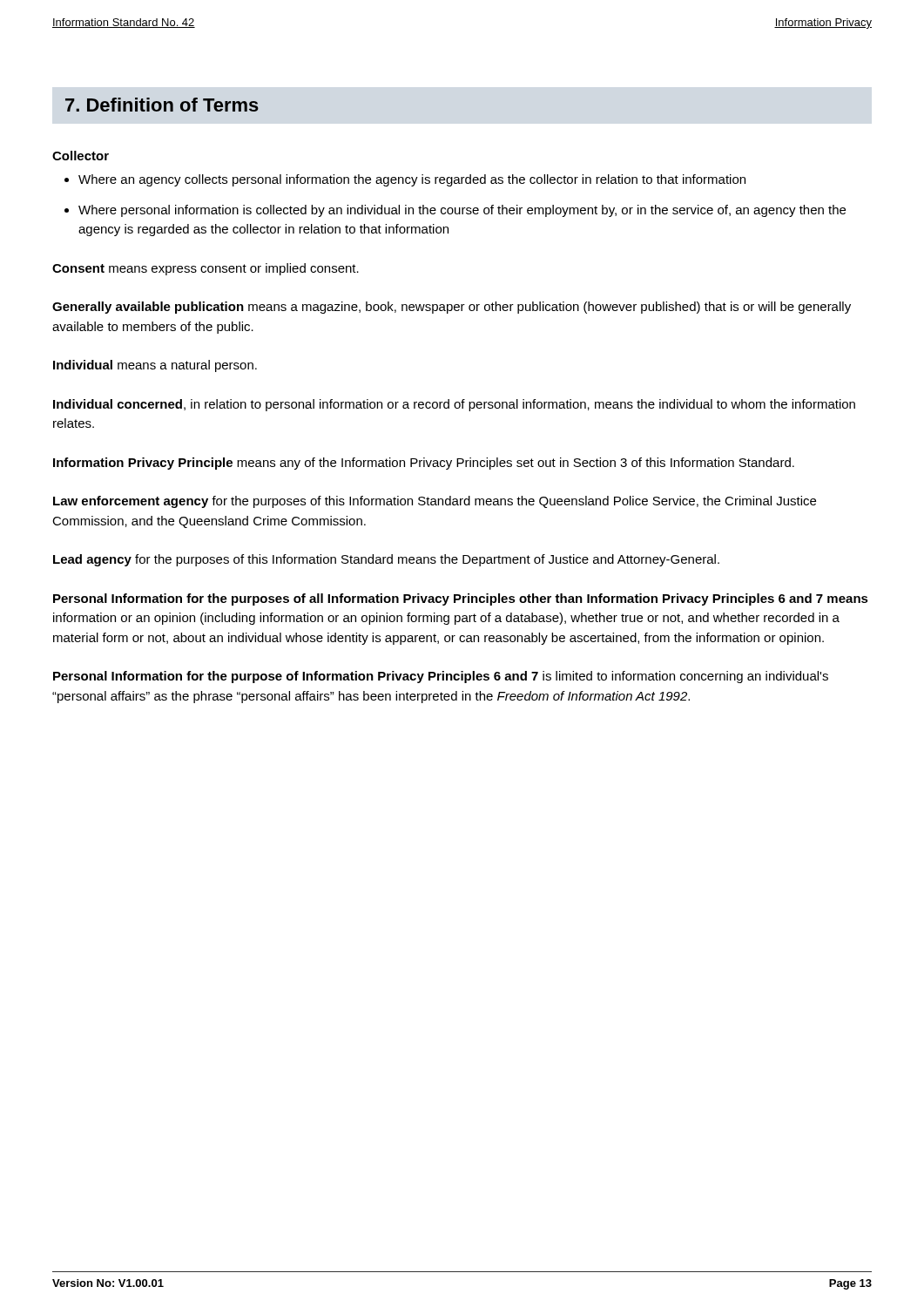Click on the region starting "Consent means express consent"
This screenshot has width=924, height=1307.
tap(206, 267)
